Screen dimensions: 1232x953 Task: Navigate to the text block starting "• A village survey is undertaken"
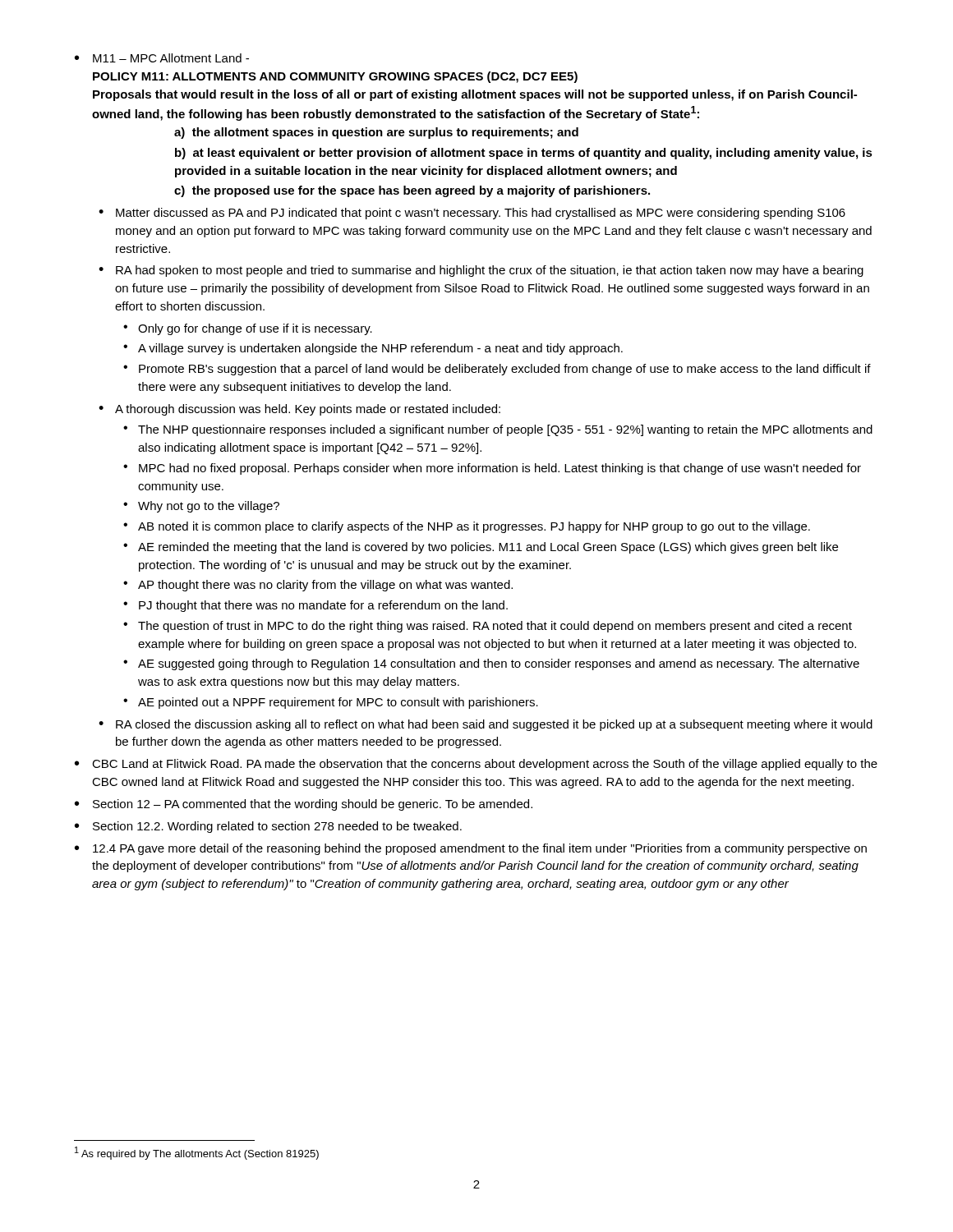(501, 348)
